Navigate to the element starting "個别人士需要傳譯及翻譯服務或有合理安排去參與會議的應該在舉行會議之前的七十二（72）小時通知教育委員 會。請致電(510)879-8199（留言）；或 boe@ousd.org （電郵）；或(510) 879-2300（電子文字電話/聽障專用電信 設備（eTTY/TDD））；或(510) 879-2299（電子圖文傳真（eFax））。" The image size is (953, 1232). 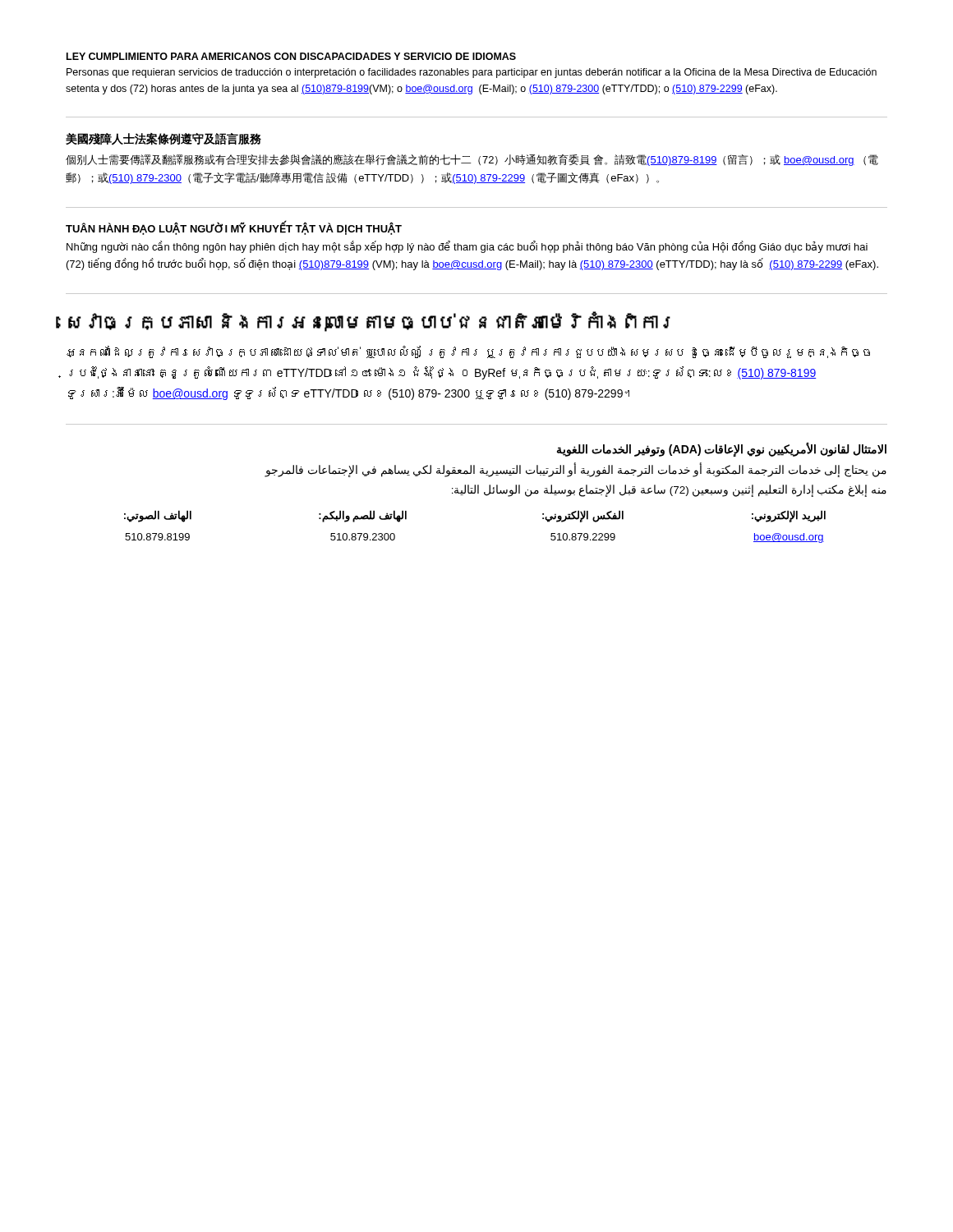[472, 169]
